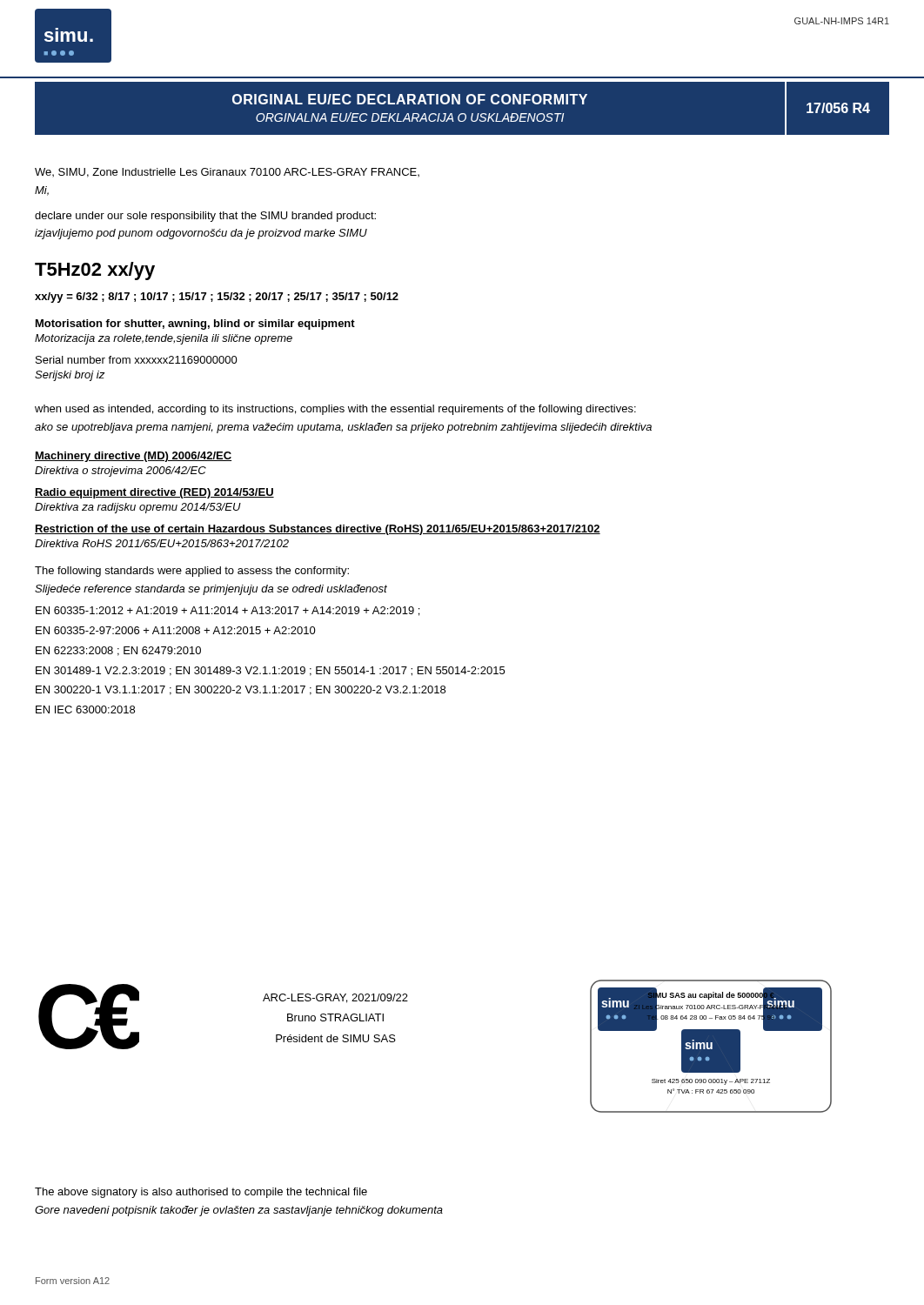Find the text block that says "declare under our sole responsibility that"
Image resolution: width=924 pixels, height=1305 pixels.
pyautogui.click(x=206, y=224)
